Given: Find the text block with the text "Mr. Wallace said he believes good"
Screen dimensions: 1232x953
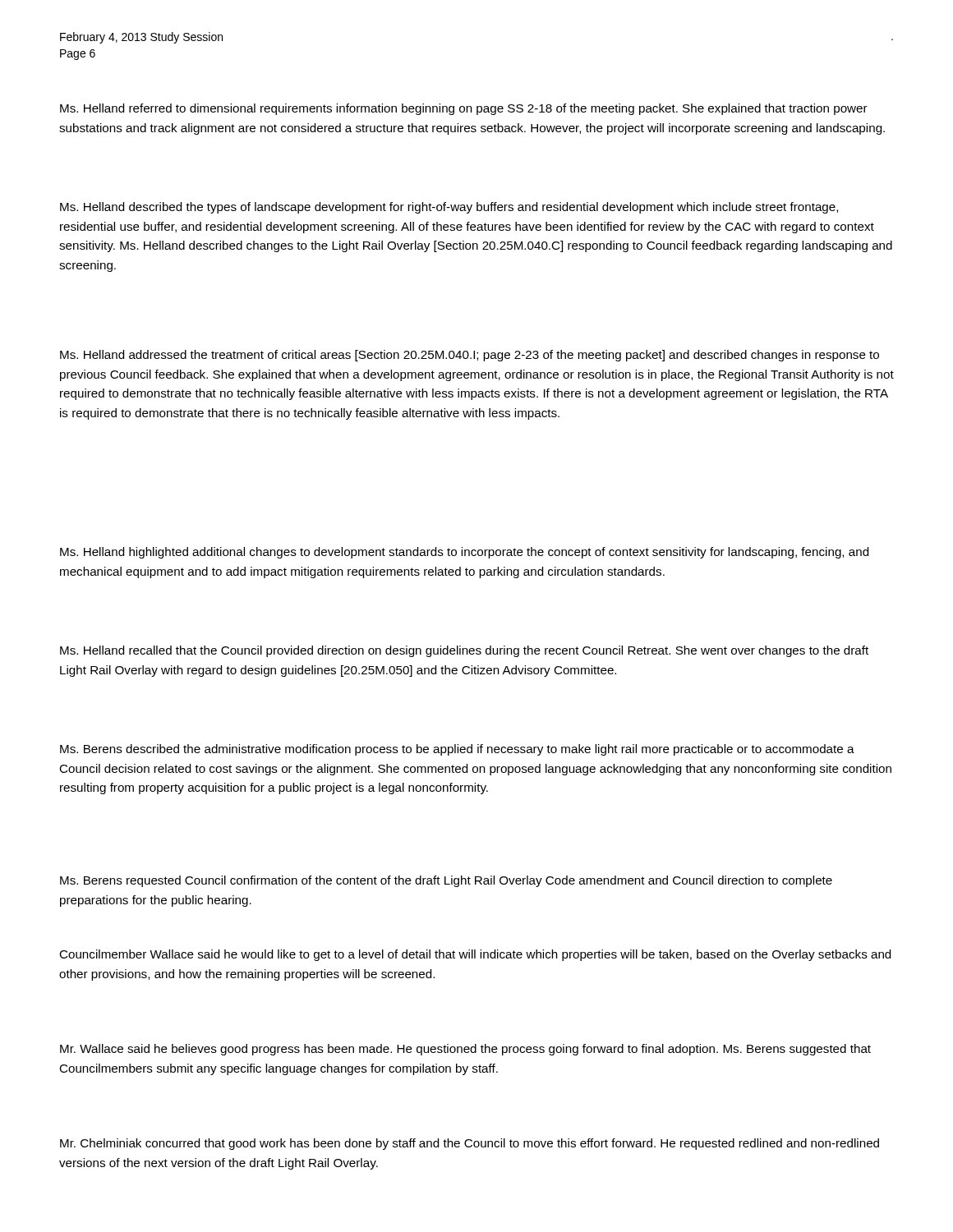Looking at the screenshot, I should pyautogui.click(x=465, y=1058).
